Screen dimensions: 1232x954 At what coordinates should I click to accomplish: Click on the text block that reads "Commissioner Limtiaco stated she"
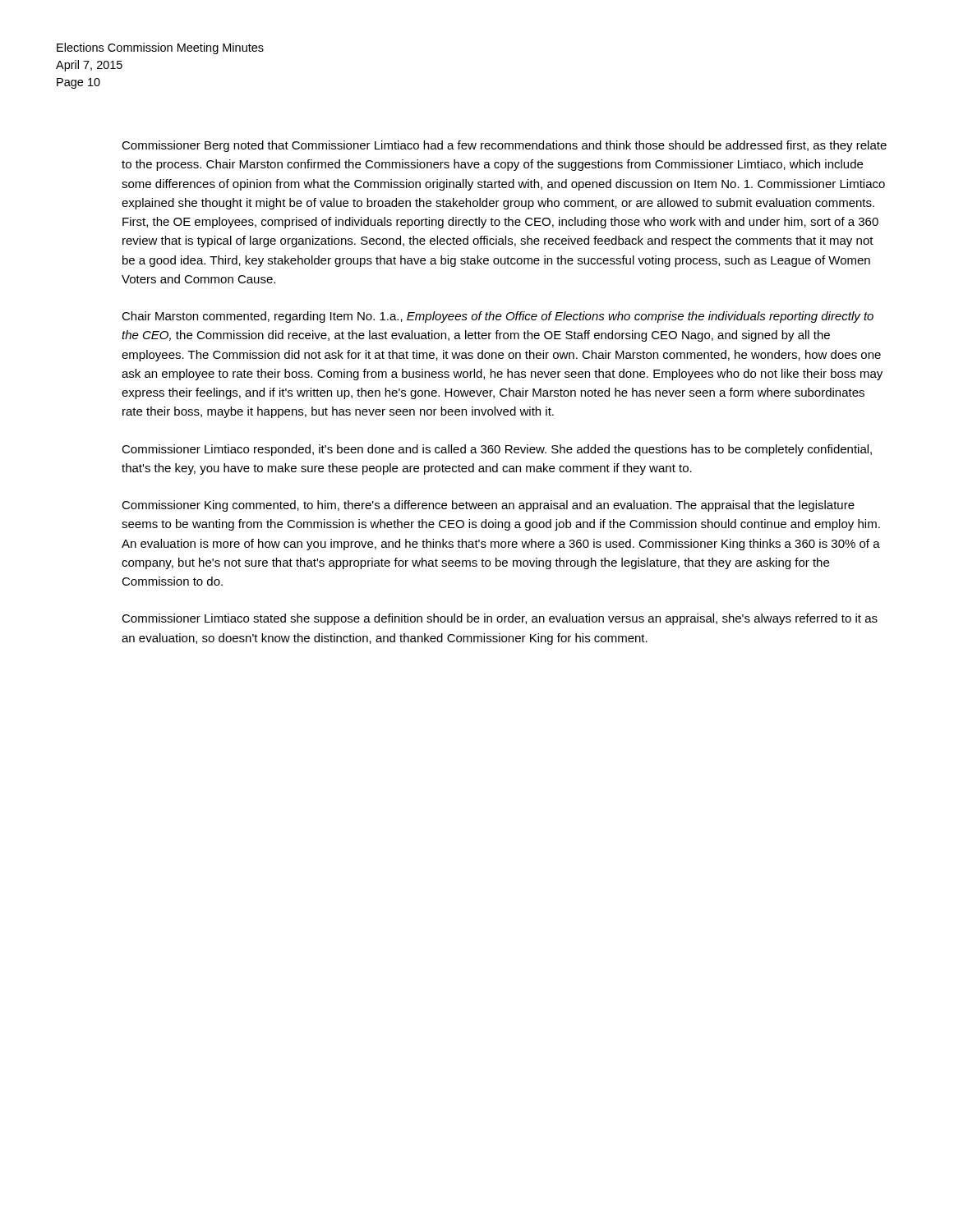click(x=500, y=628)
